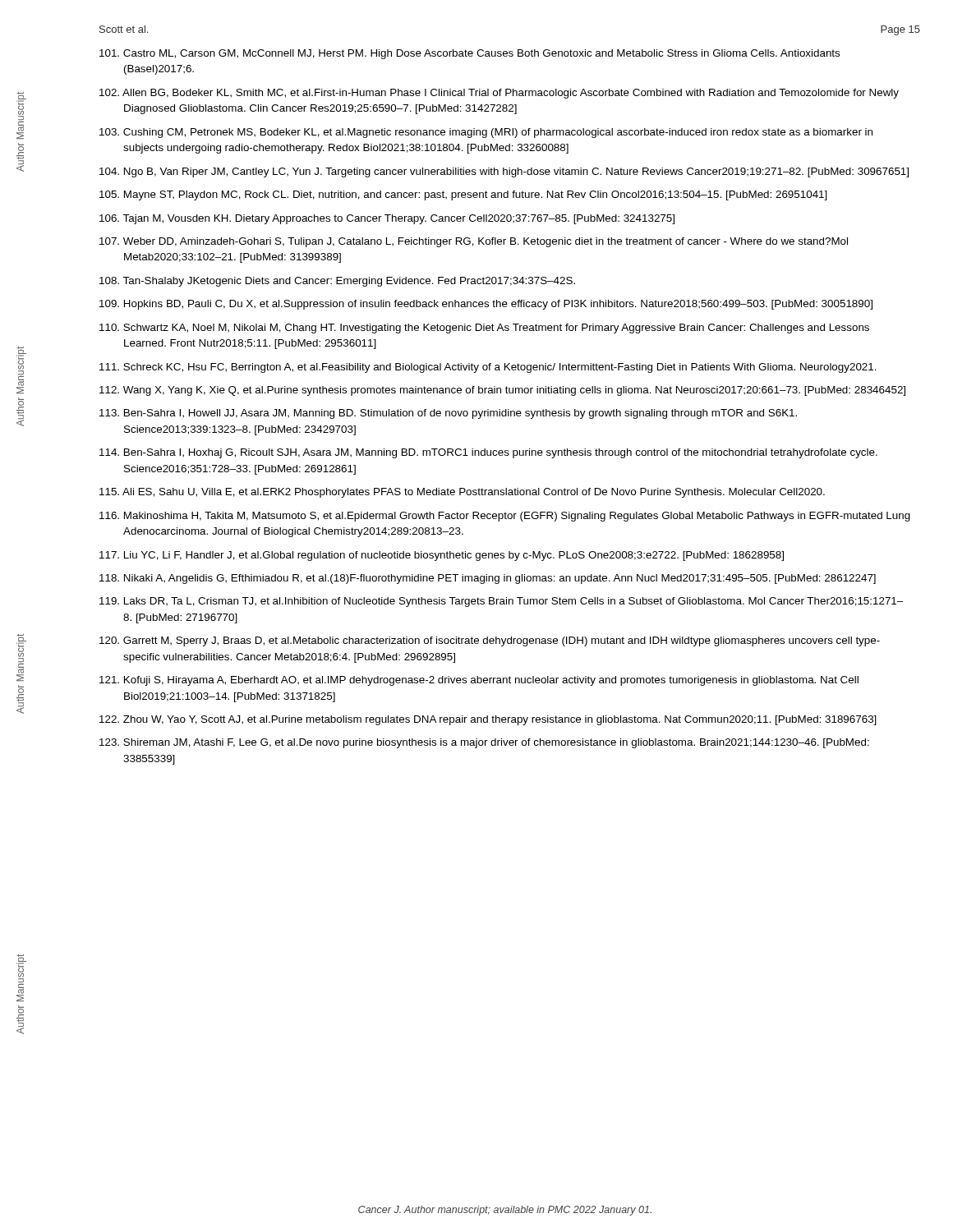Click the passage that begins "106. Tajan M, Vousden KH. Dietary Approaches to"
953x1232 pixels.
tap(387, 218)
